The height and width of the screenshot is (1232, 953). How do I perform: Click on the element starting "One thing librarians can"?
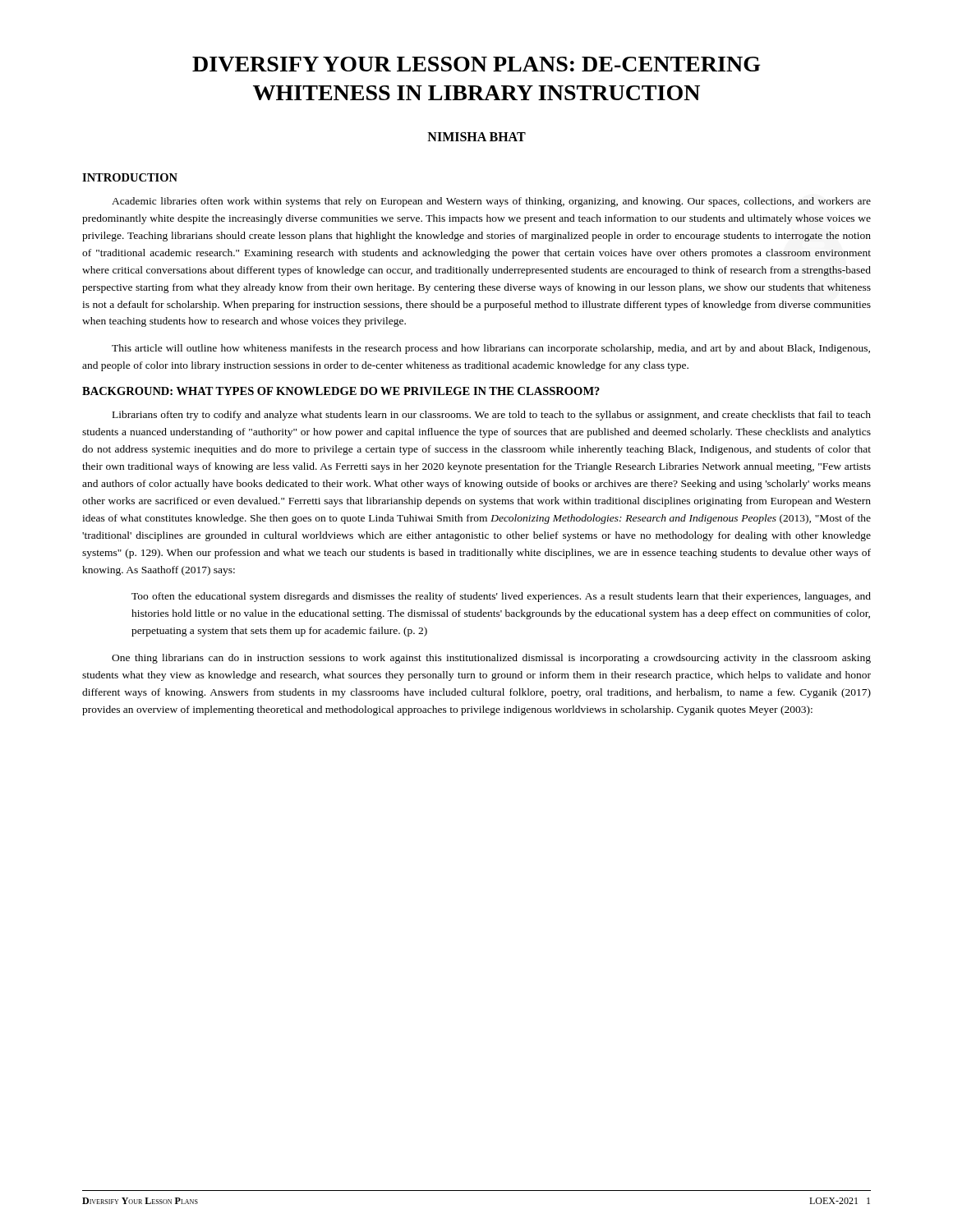[476, 684]
